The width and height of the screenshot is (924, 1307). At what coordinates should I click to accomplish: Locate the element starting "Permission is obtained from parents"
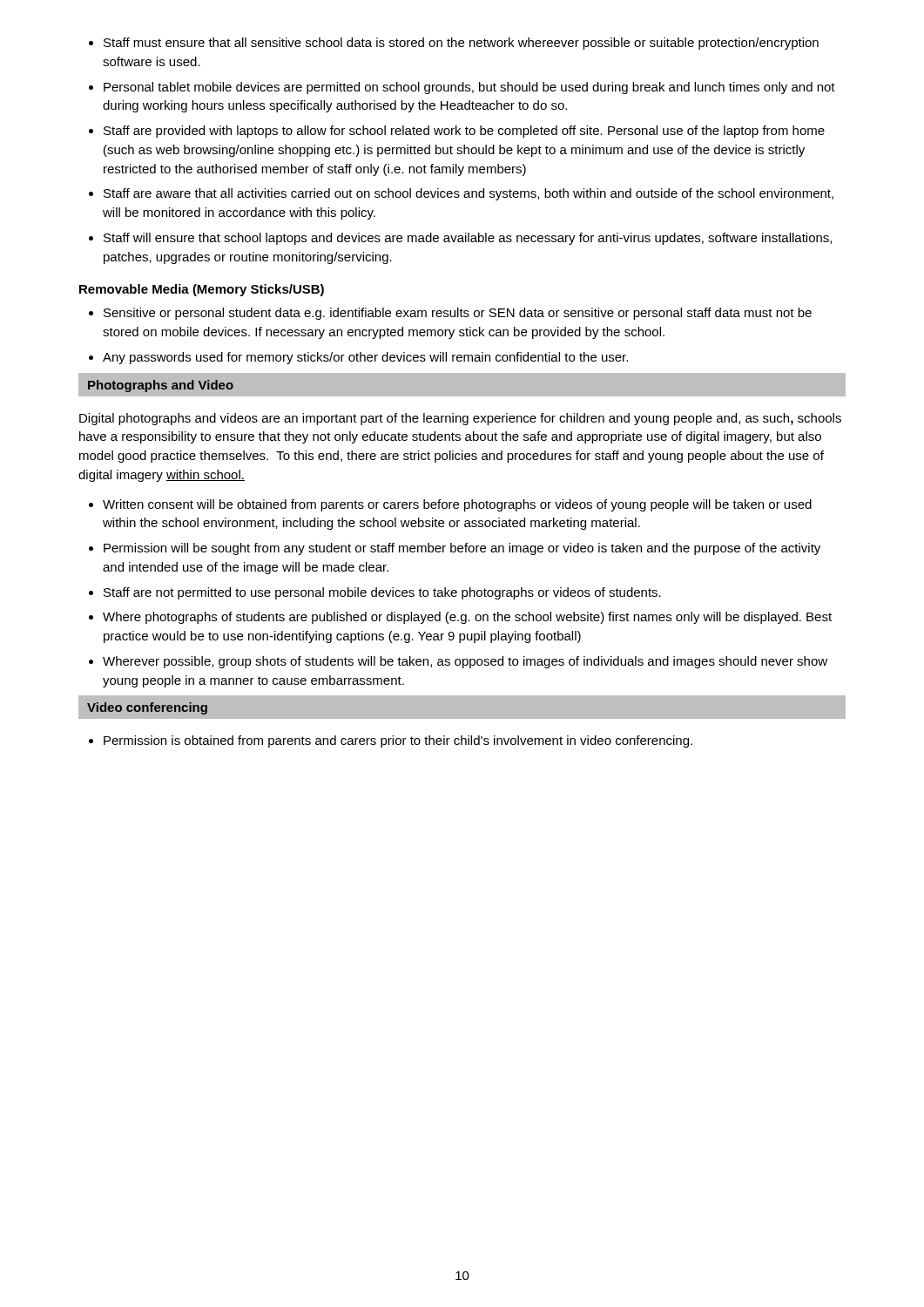pyautogui.click(x=474, y=741)
